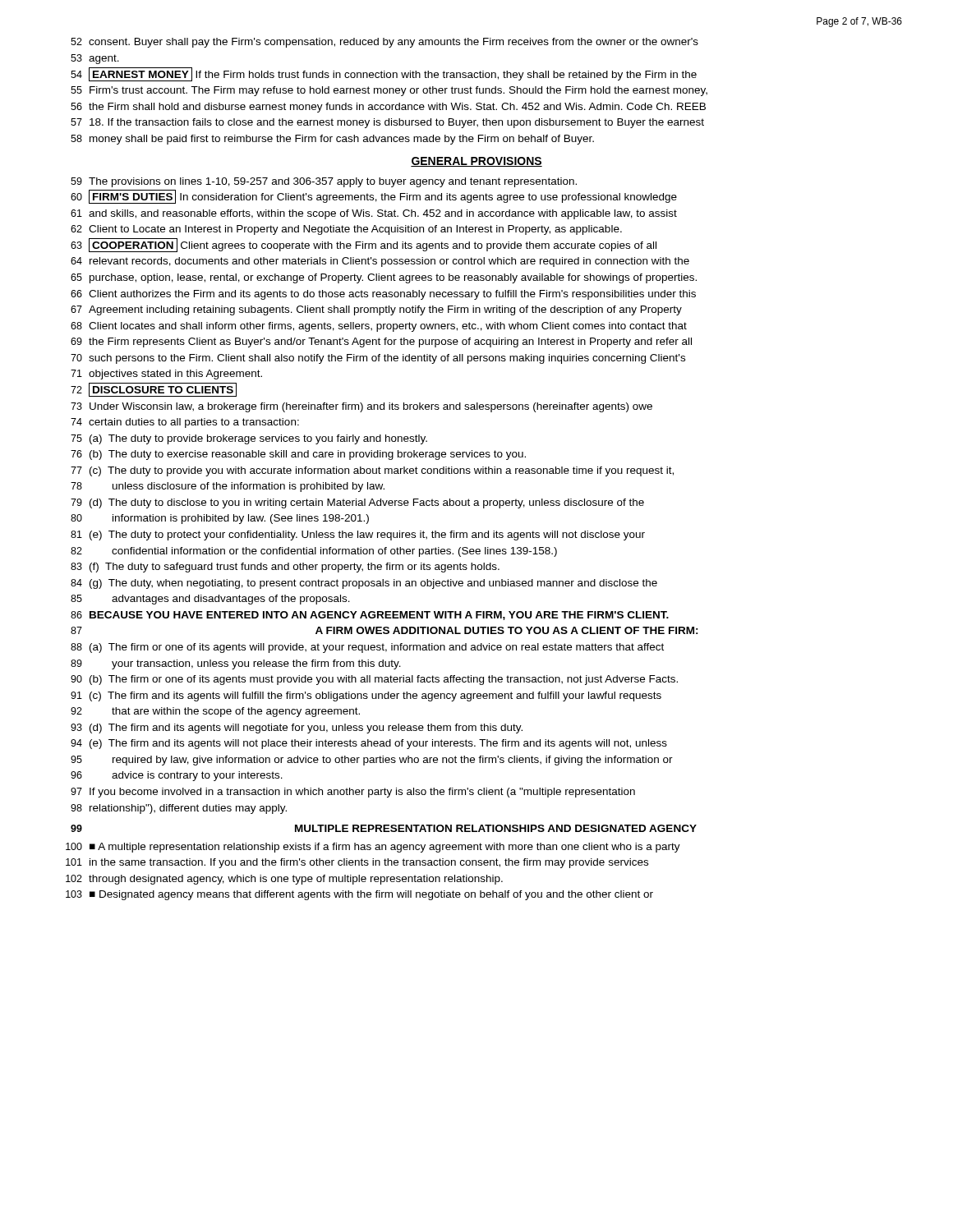
Task: Select the list item that reads "81 (e) The duty to protect your confidentiality."
Action: point(476,543)
